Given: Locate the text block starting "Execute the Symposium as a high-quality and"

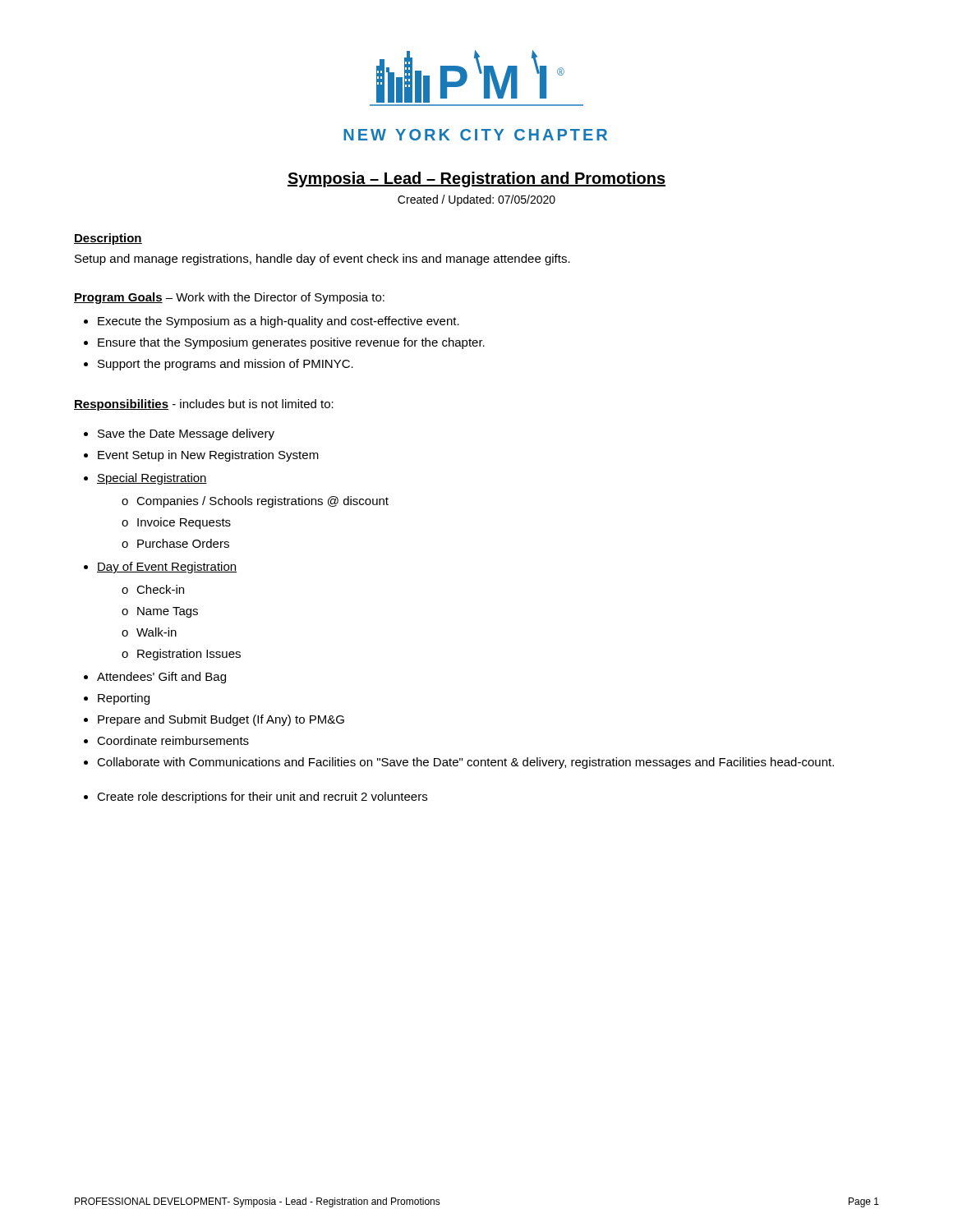Looking at the screenshot, I should [x=278, y=321].
